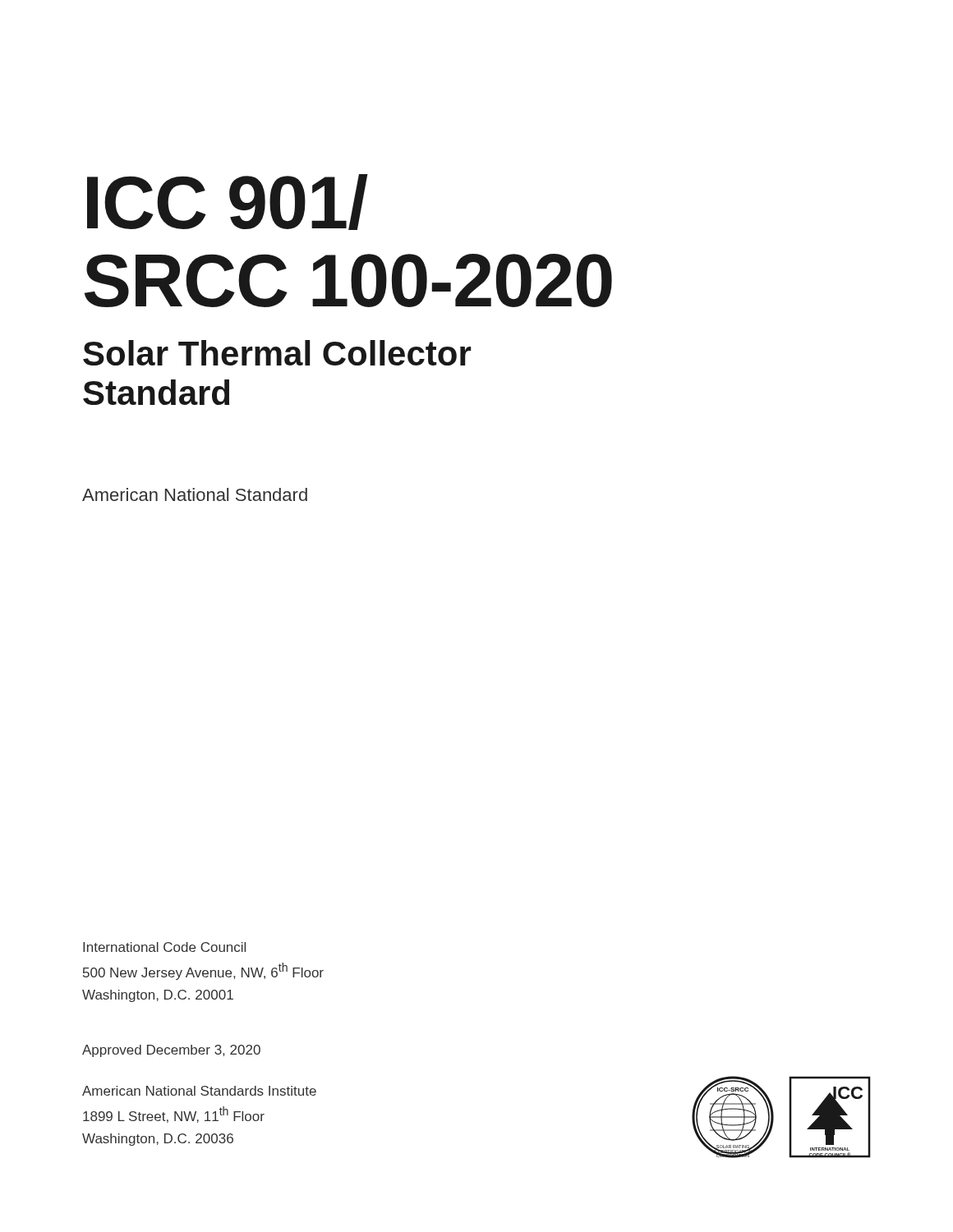Locate the block starting "American National Standards"

pos(199,1115)
